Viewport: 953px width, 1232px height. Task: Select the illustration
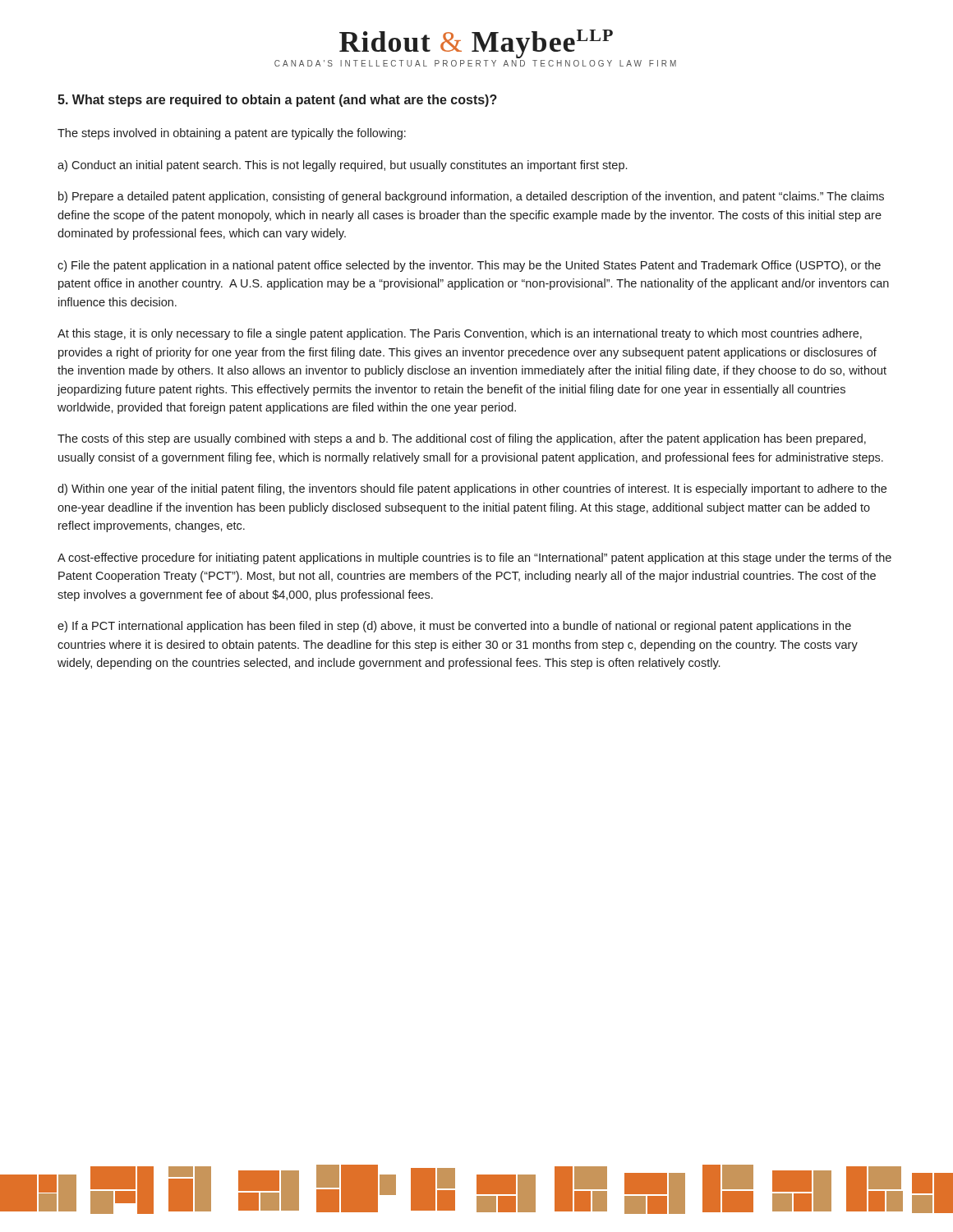point(476,1191)
